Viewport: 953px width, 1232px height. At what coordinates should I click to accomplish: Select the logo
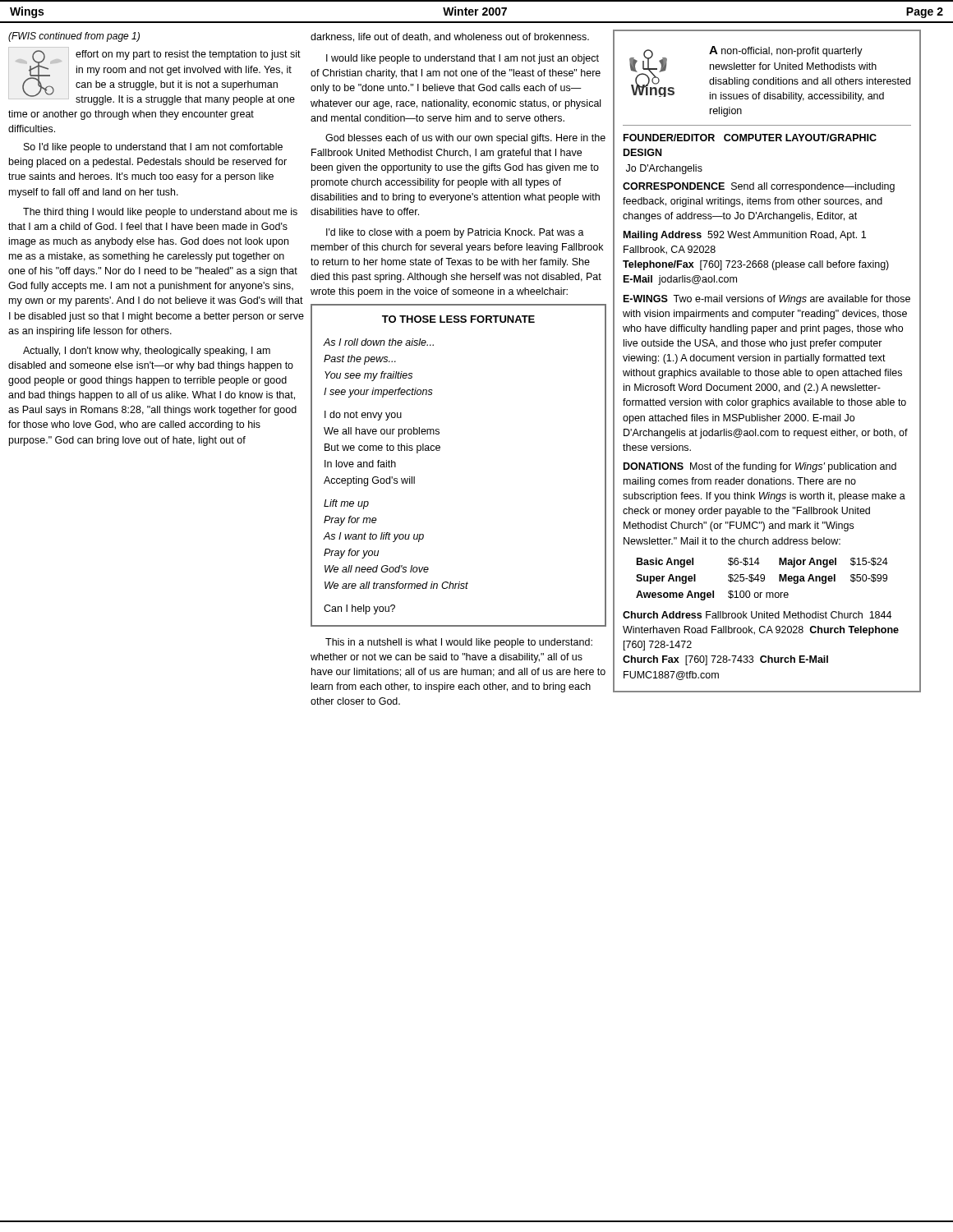click(x=662, y=69)
